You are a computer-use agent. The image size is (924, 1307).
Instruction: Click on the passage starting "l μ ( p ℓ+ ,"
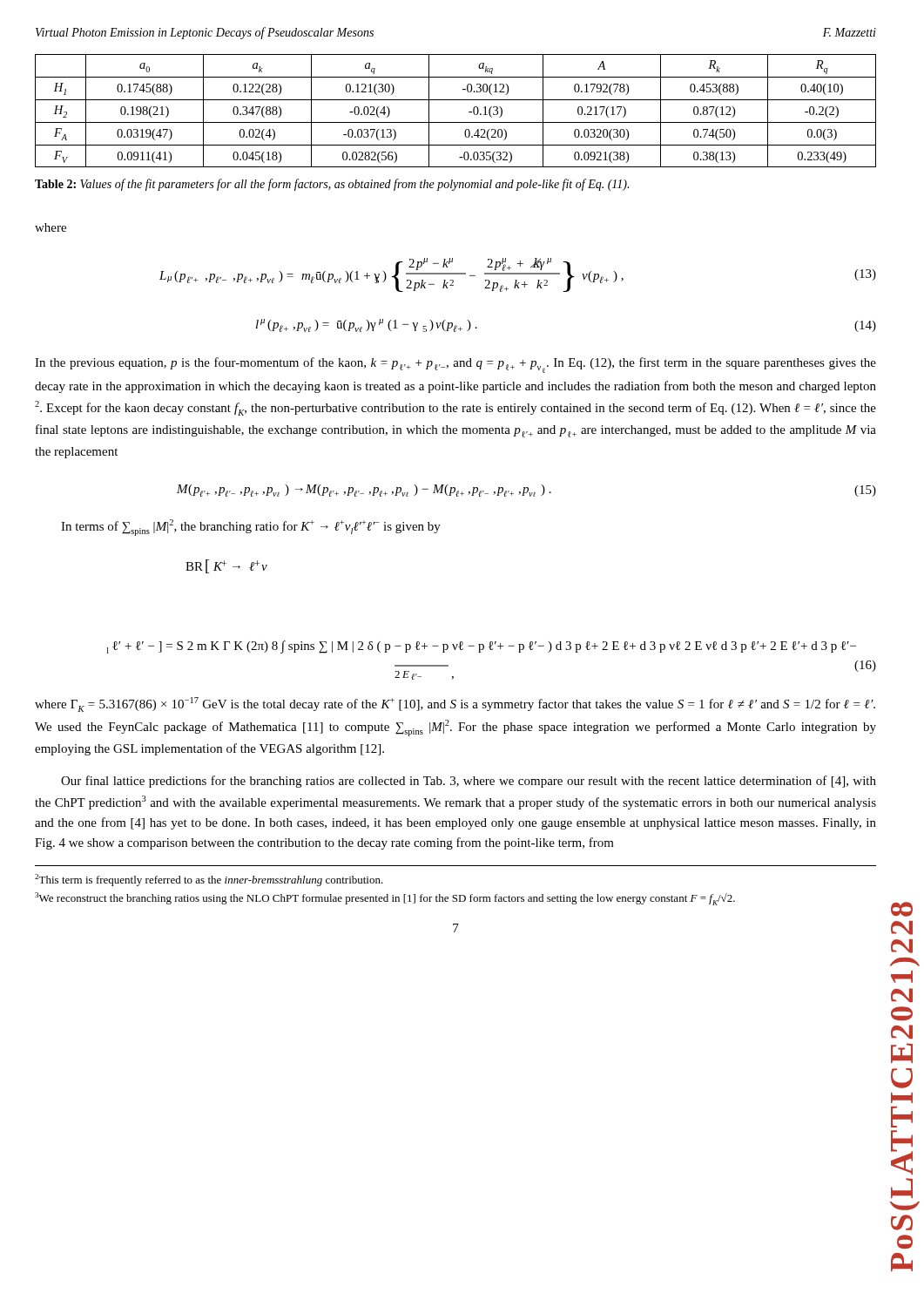point(371,325)
